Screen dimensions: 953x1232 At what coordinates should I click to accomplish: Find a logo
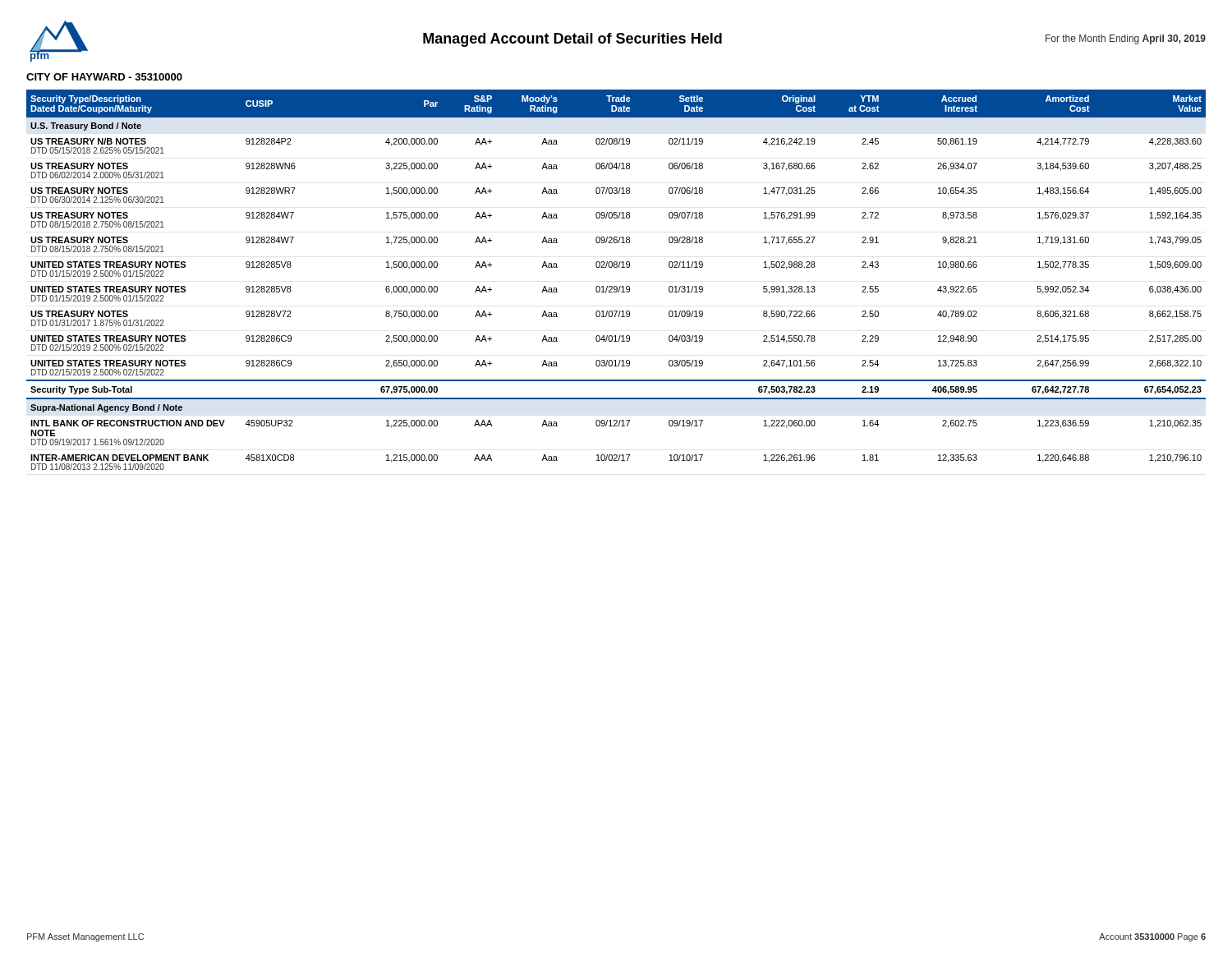(63, 39)
